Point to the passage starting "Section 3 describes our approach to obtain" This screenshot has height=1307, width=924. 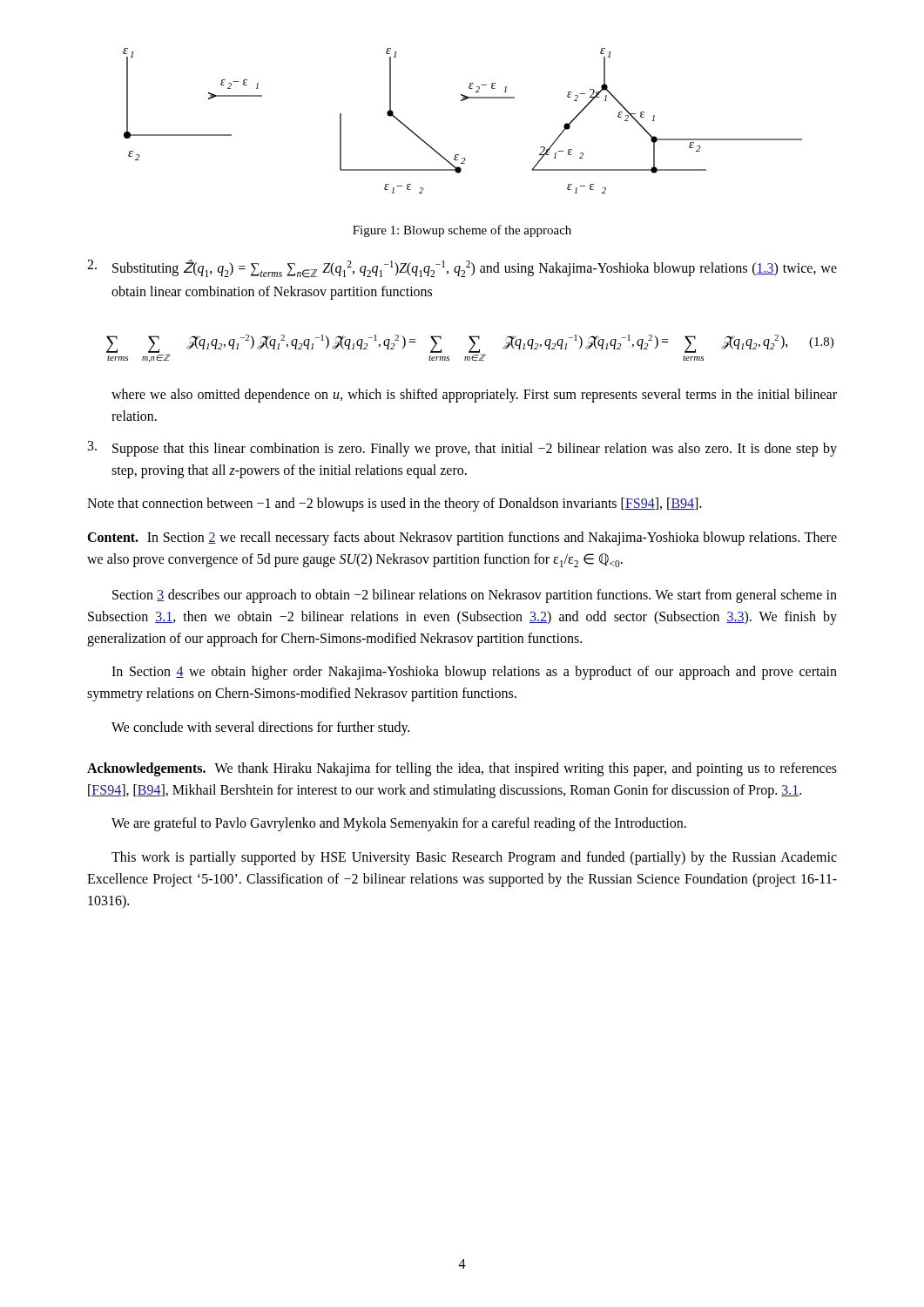click(462, 616)
